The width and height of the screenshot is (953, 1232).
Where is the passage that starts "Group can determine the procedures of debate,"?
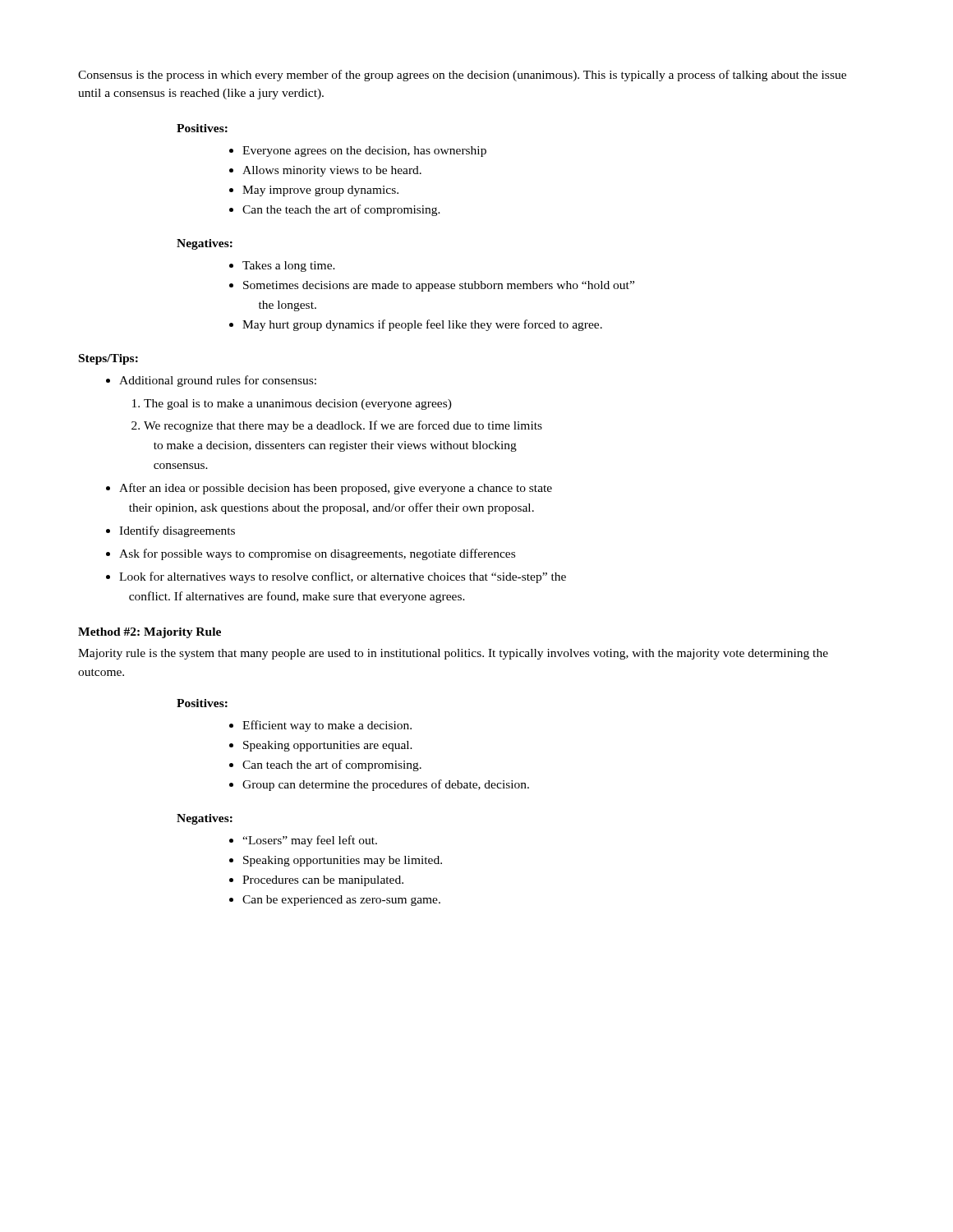point(386,784)
